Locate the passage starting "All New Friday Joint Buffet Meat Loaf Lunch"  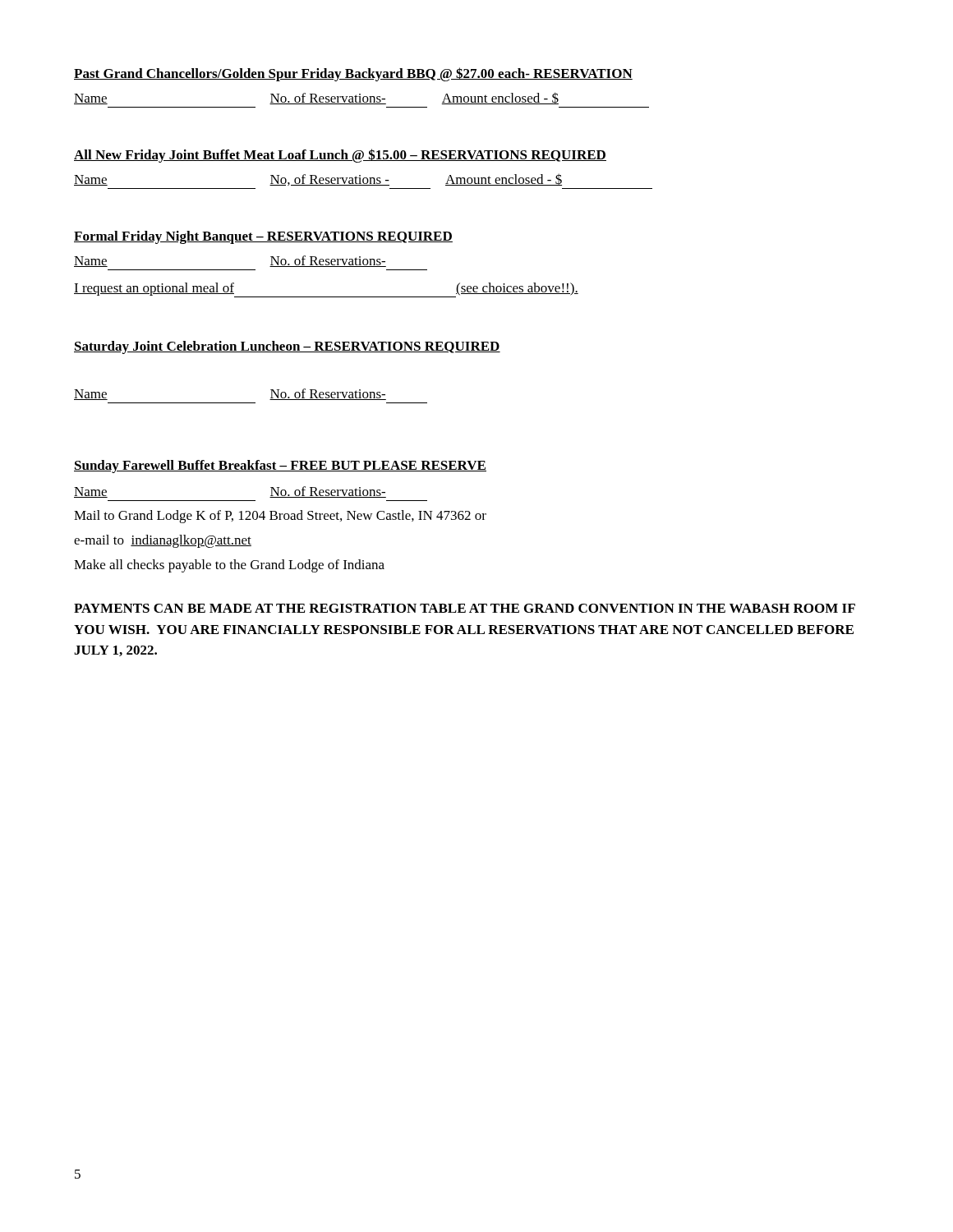[340, 155]
